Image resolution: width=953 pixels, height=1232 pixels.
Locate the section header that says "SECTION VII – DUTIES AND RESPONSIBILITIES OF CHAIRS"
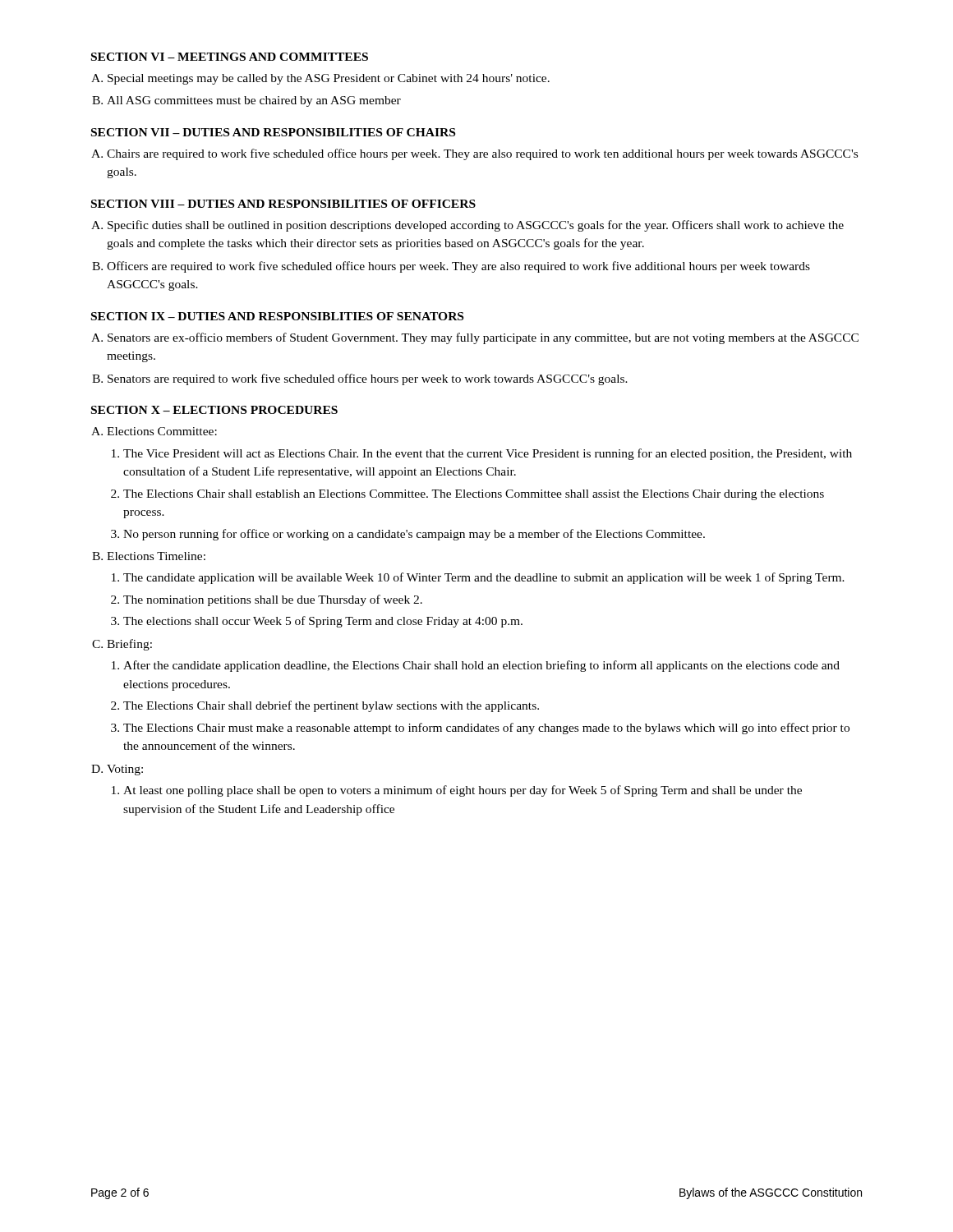(x=273, y=132)
